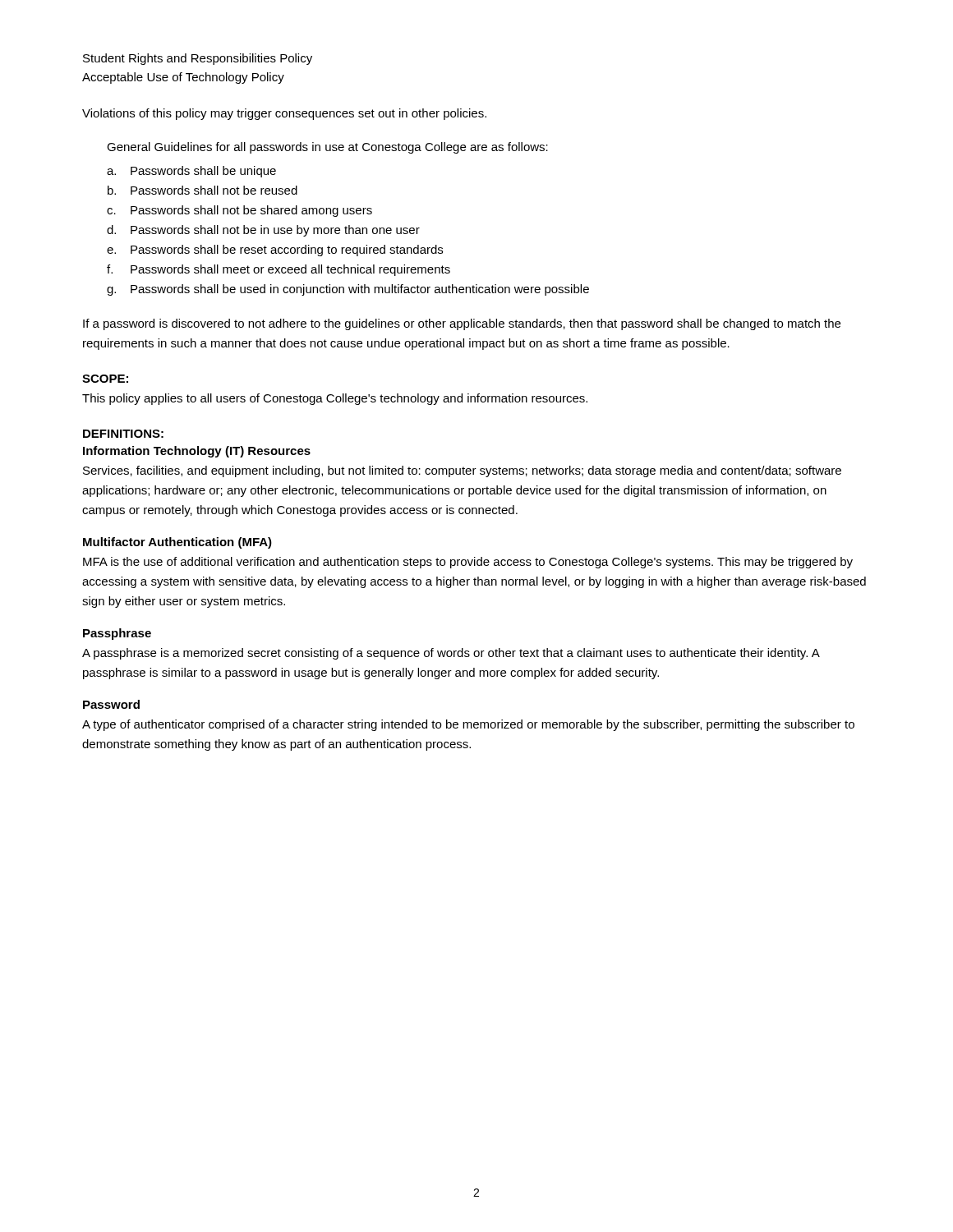This screenshot has width=953, height=1232.
Task: Point to the block beginning "g. Passwords shall be used in conjunction with"
Action: [348, 289]
